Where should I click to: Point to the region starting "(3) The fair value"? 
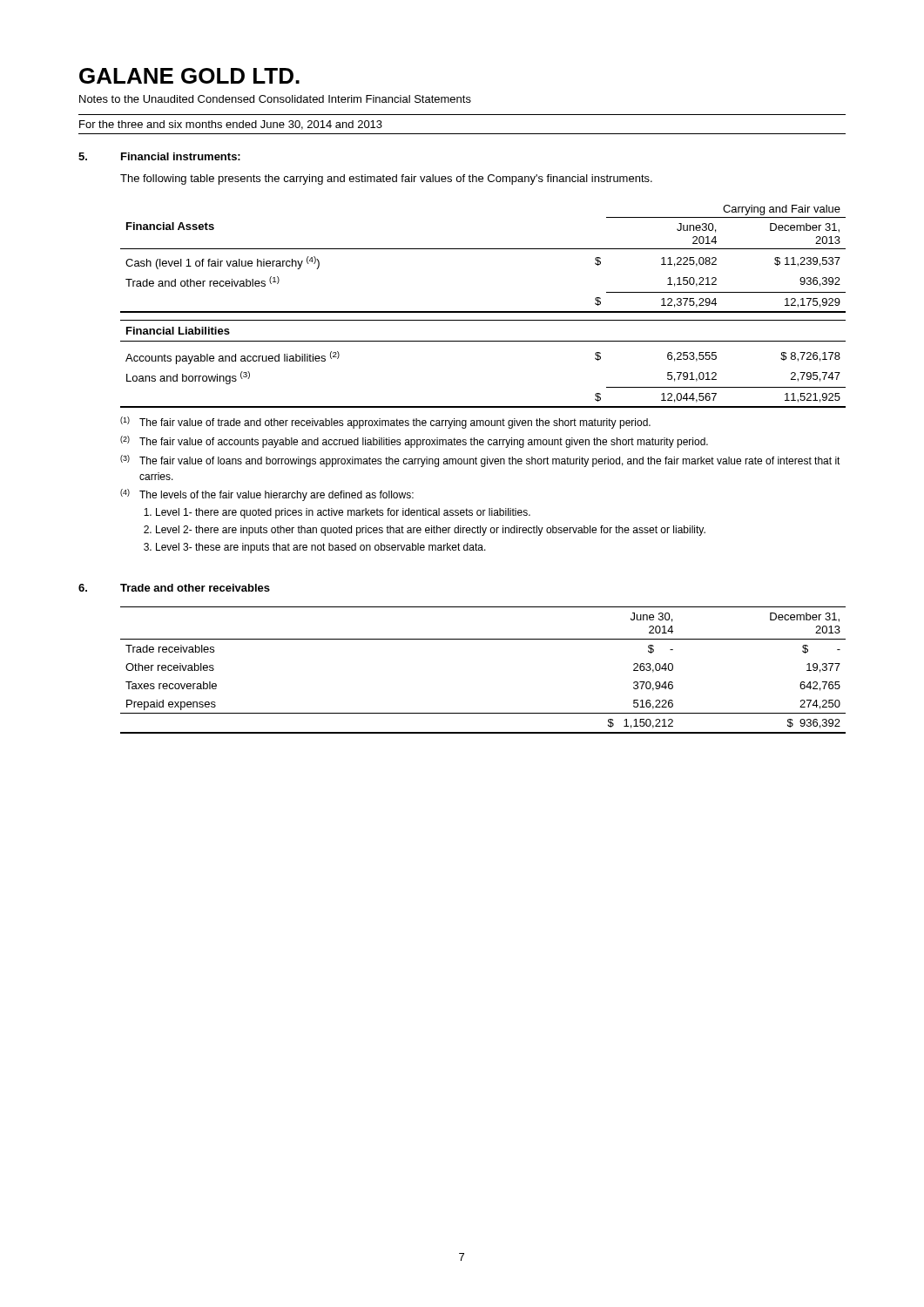click(x=483, y=469)
